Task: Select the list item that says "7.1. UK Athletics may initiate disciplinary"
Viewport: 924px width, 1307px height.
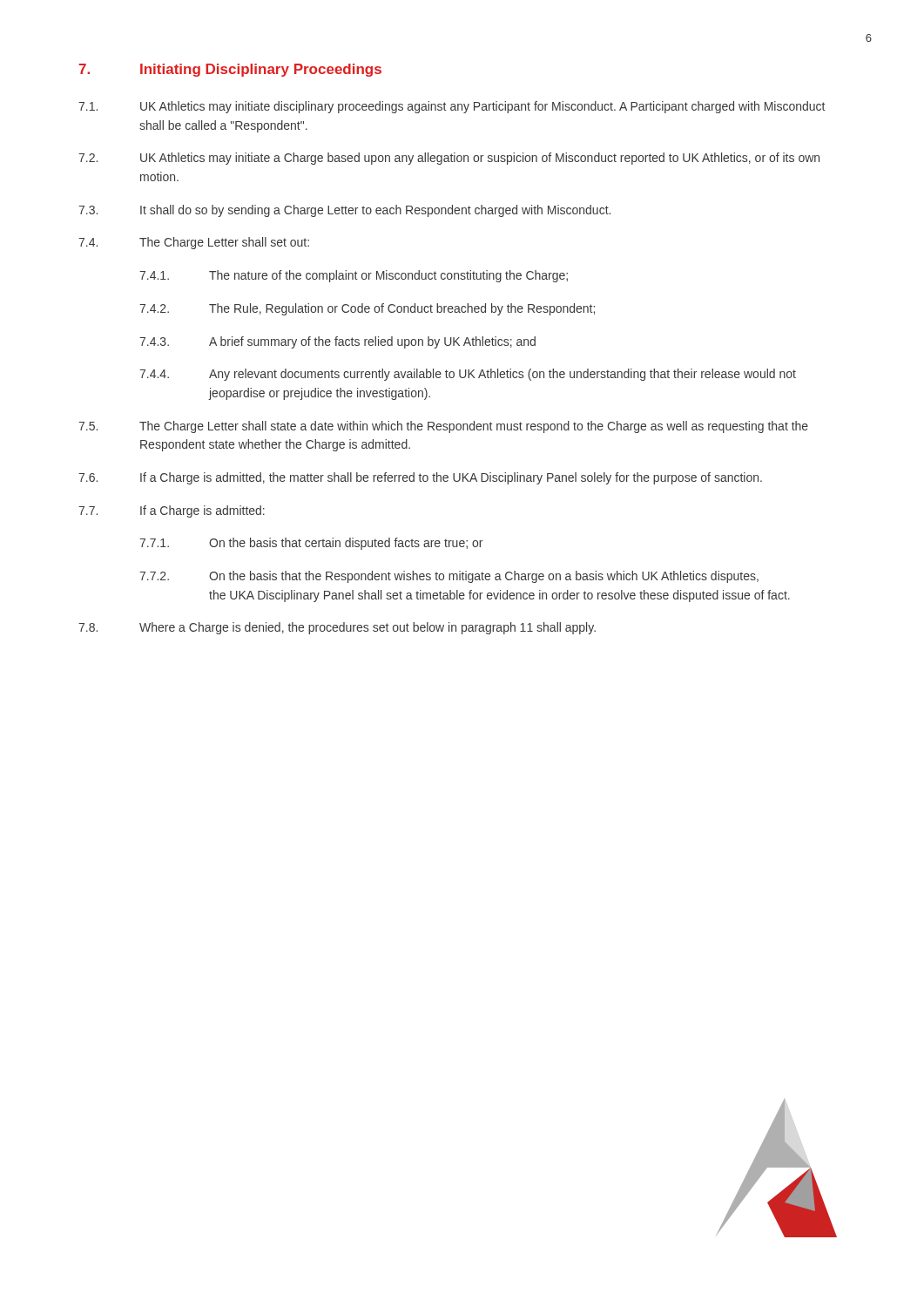Action: click(x=462, y=117)
